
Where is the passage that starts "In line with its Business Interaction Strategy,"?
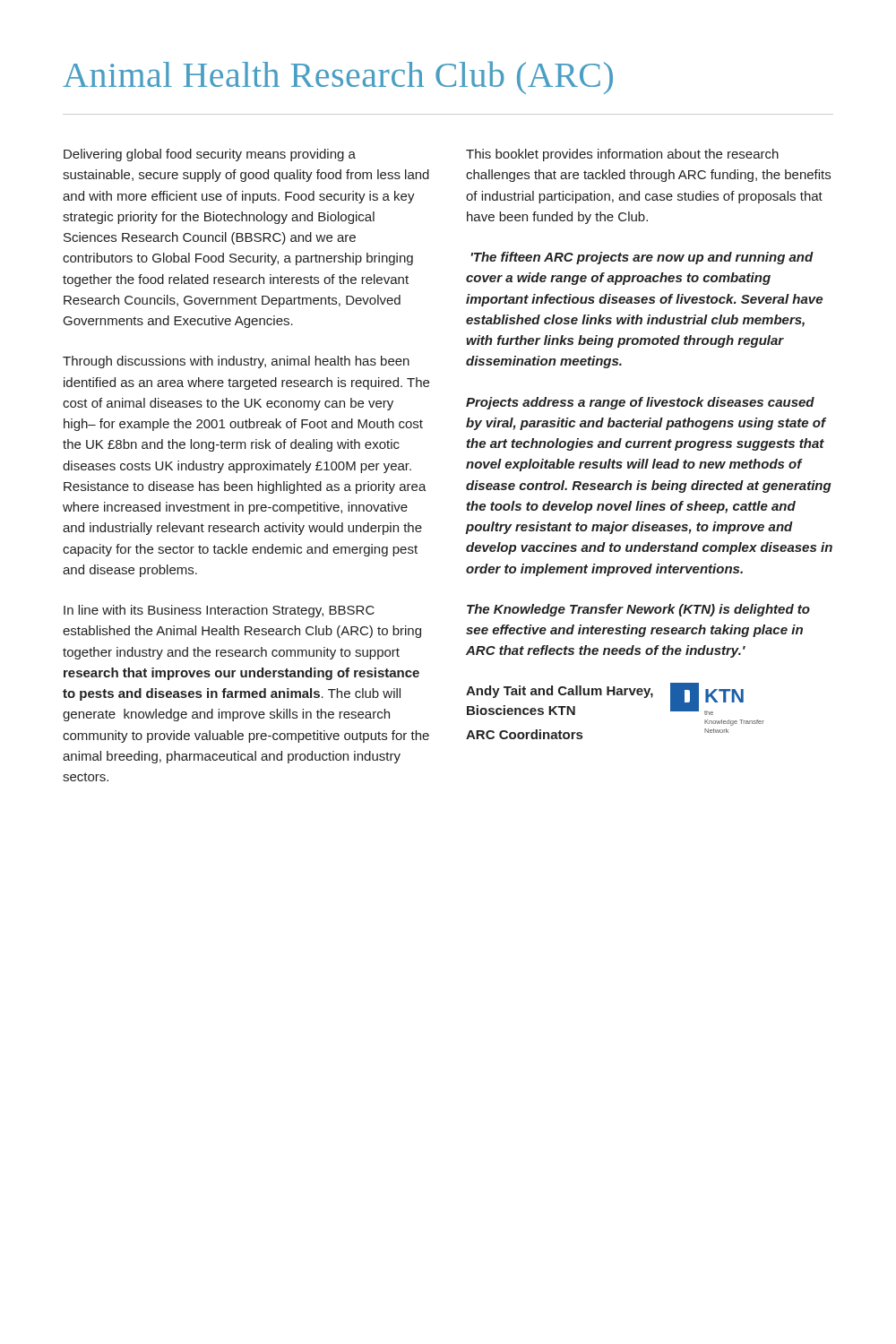pos(246,693)
